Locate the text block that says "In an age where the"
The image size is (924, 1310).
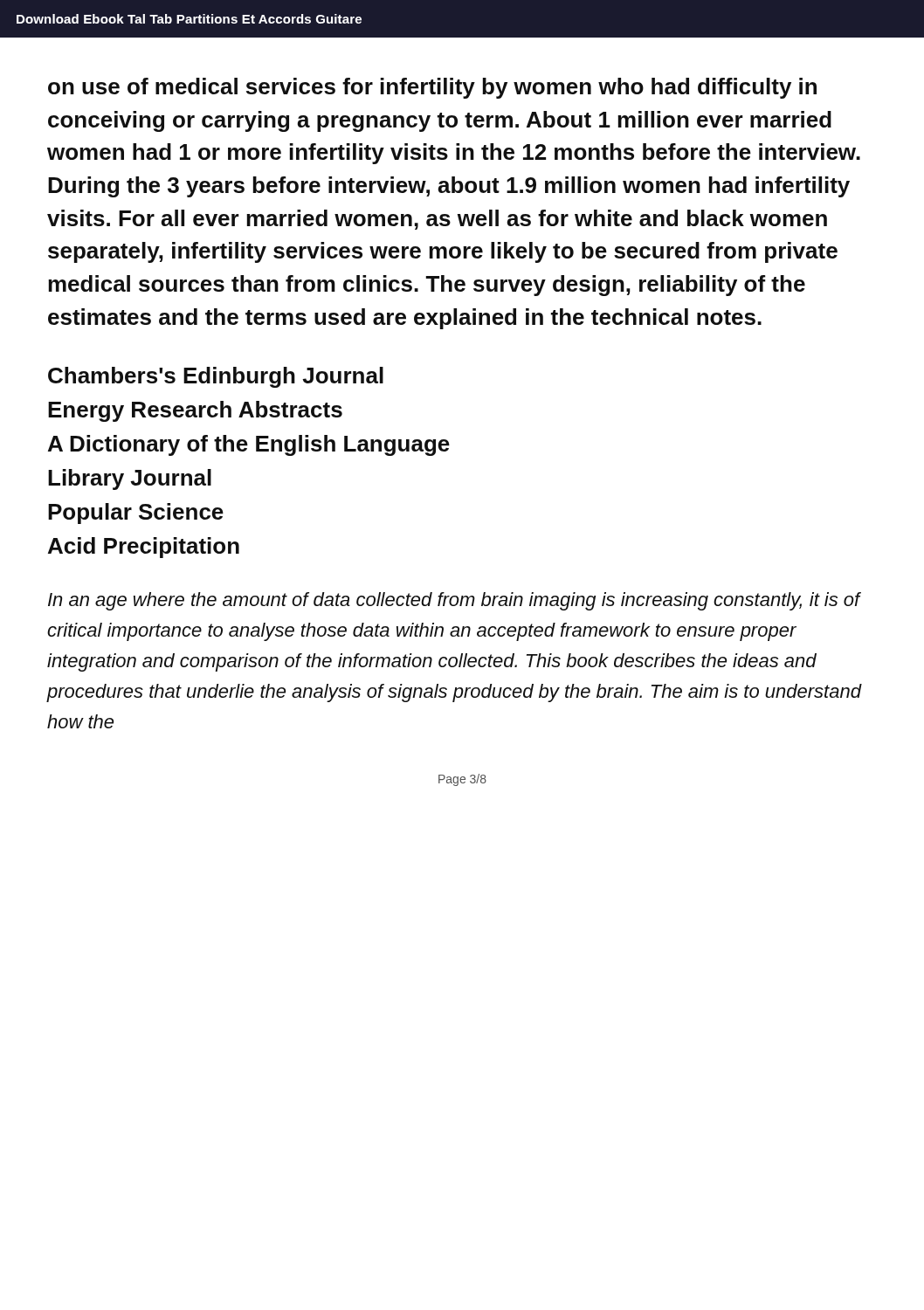coord(454,661)
